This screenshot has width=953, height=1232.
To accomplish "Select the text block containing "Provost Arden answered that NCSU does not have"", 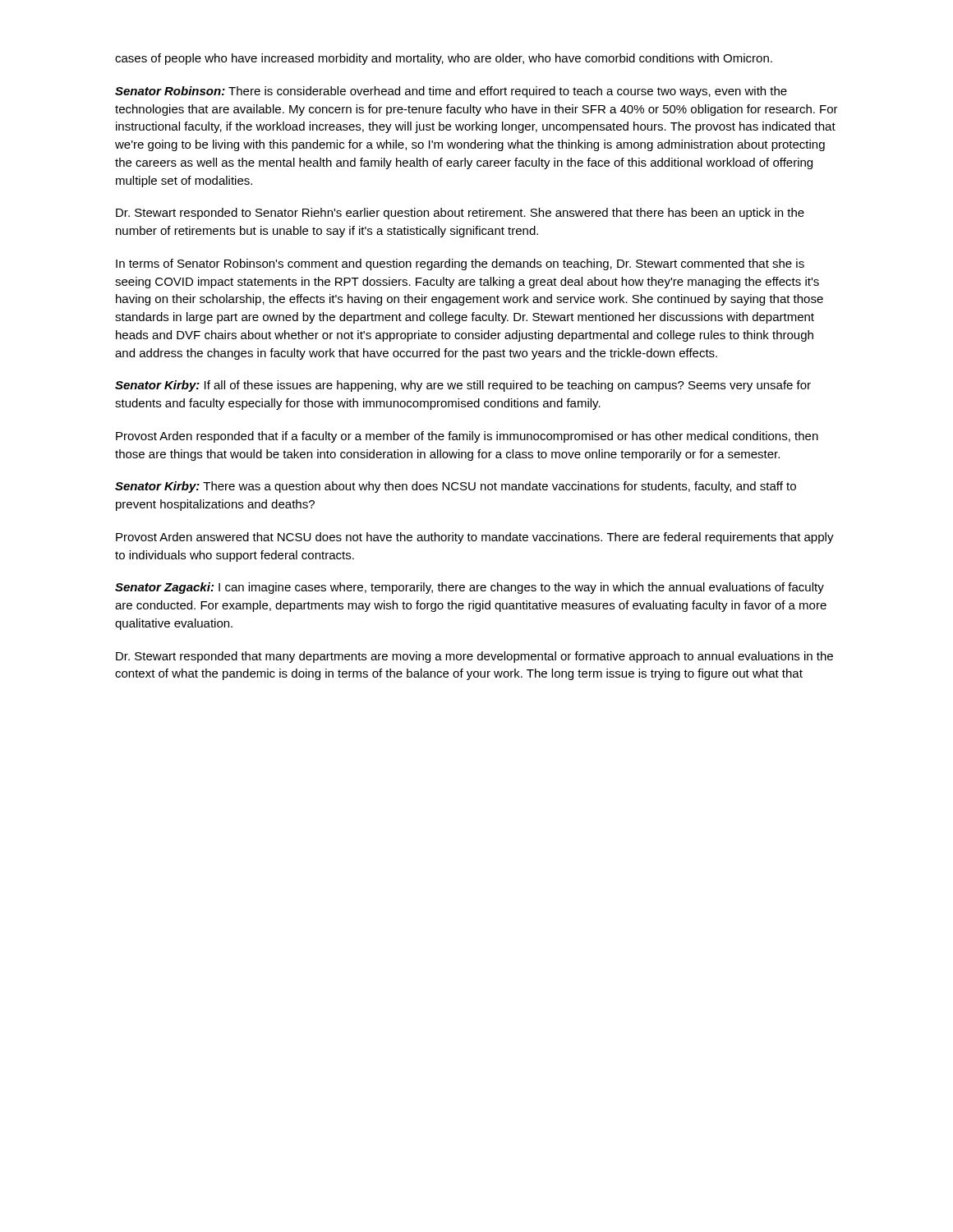I will point(474,545).
